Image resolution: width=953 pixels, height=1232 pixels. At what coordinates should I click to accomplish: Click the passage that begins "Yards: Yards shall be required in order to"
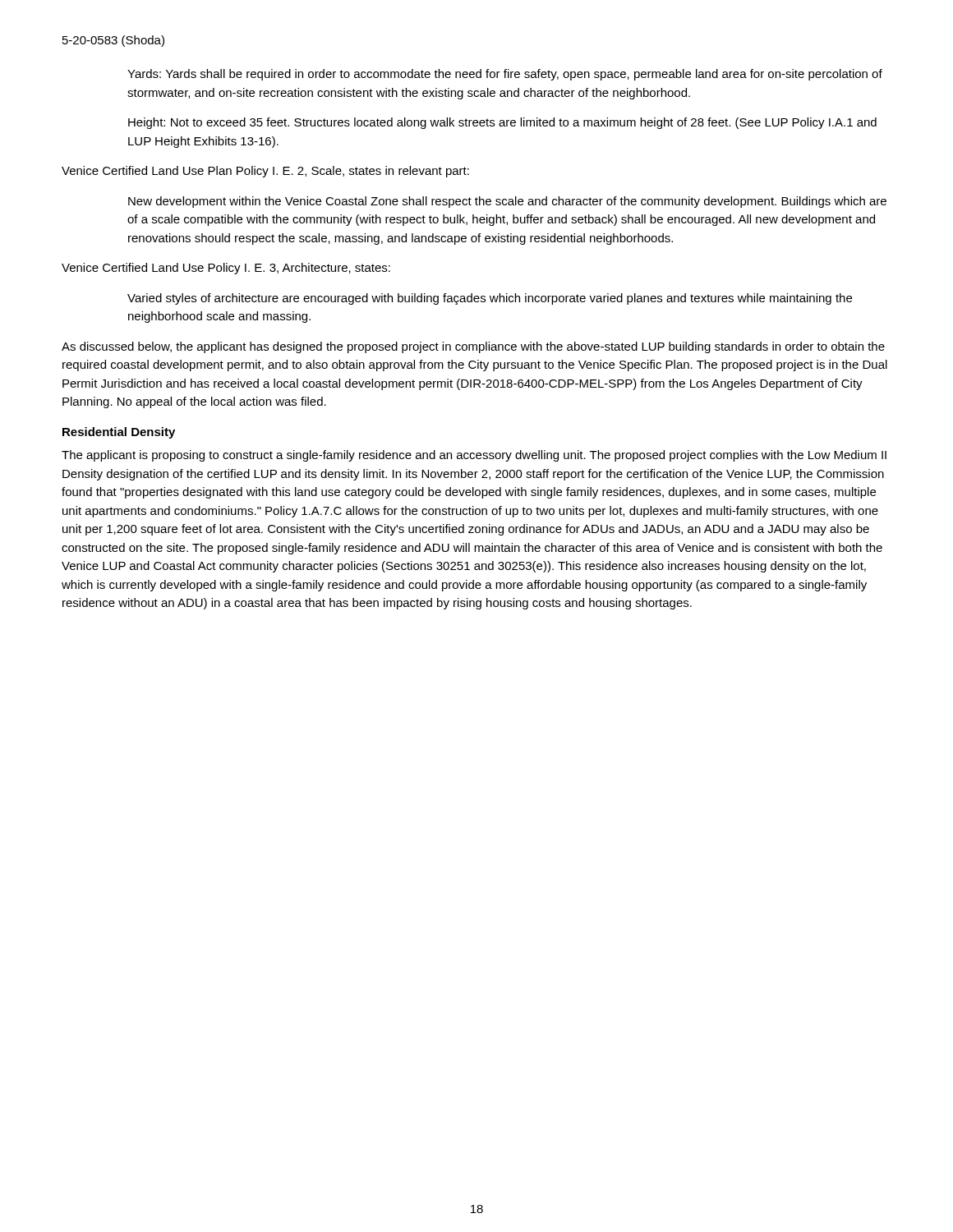[x=505, y=83]
